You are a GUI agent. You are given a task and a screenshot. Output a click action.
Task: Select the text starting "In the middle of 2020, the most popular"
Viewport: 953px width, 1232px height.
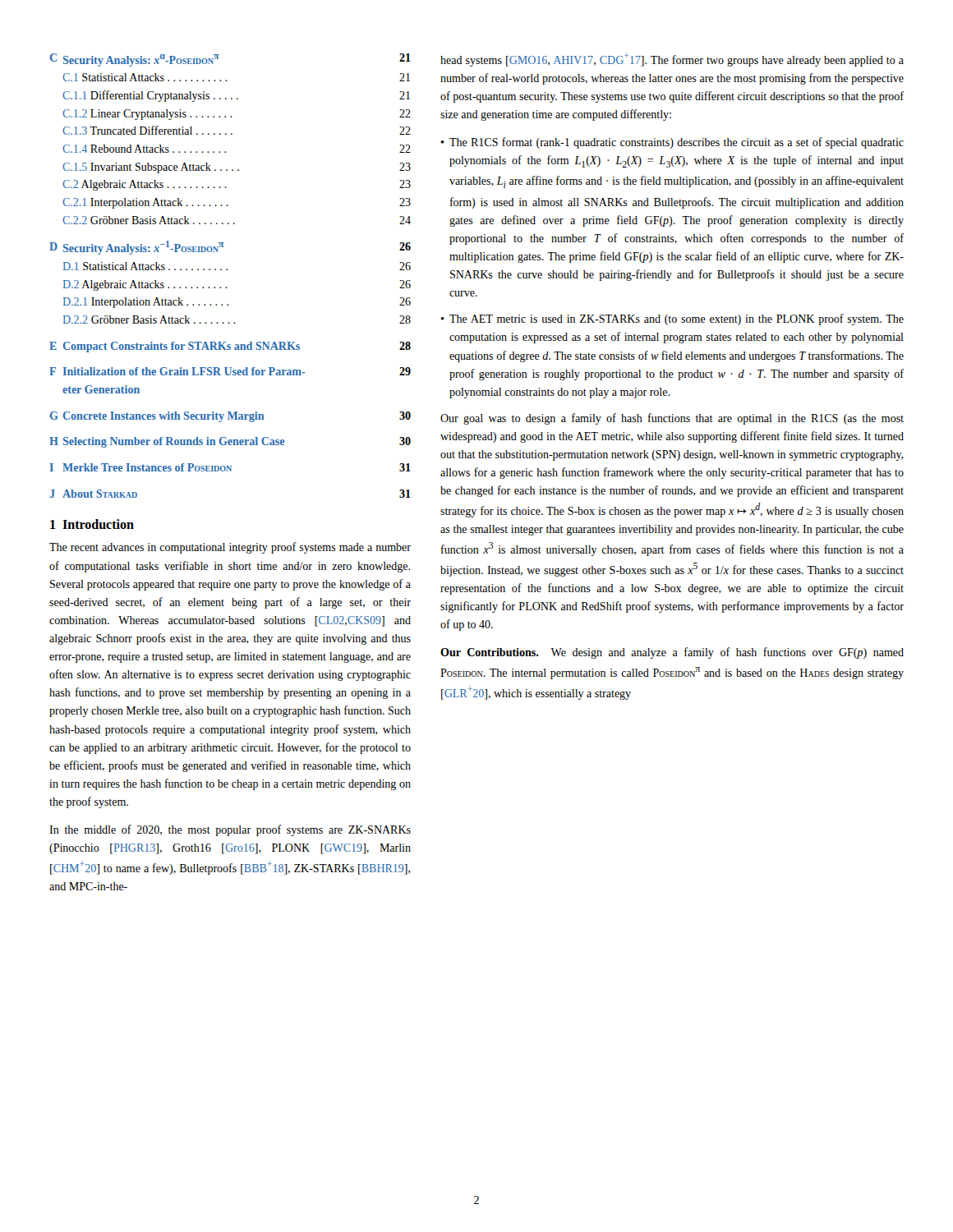(x=230, y=858)
